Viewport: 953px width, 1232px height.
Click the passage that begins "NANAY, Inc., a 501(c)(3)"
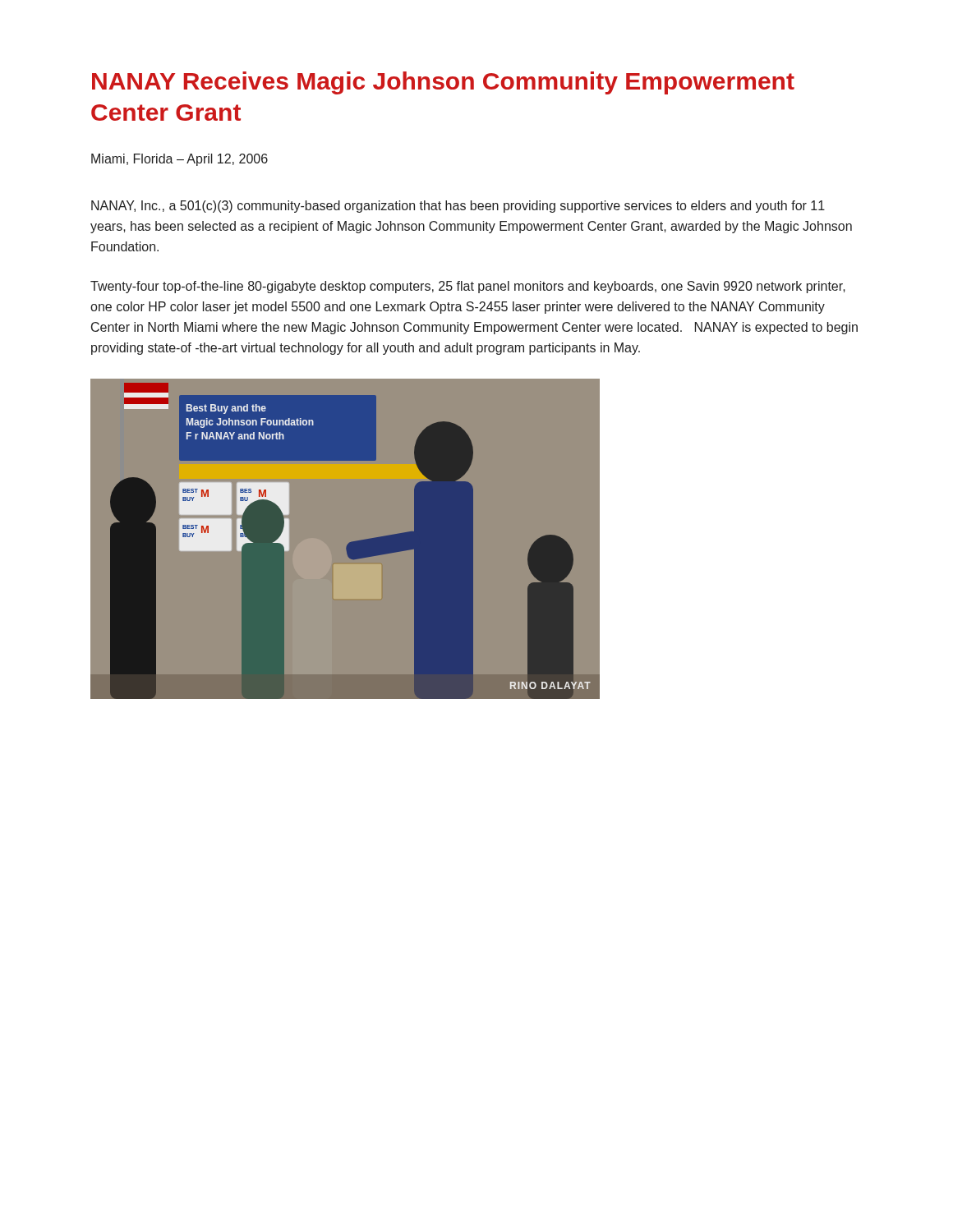click(471, 226)
